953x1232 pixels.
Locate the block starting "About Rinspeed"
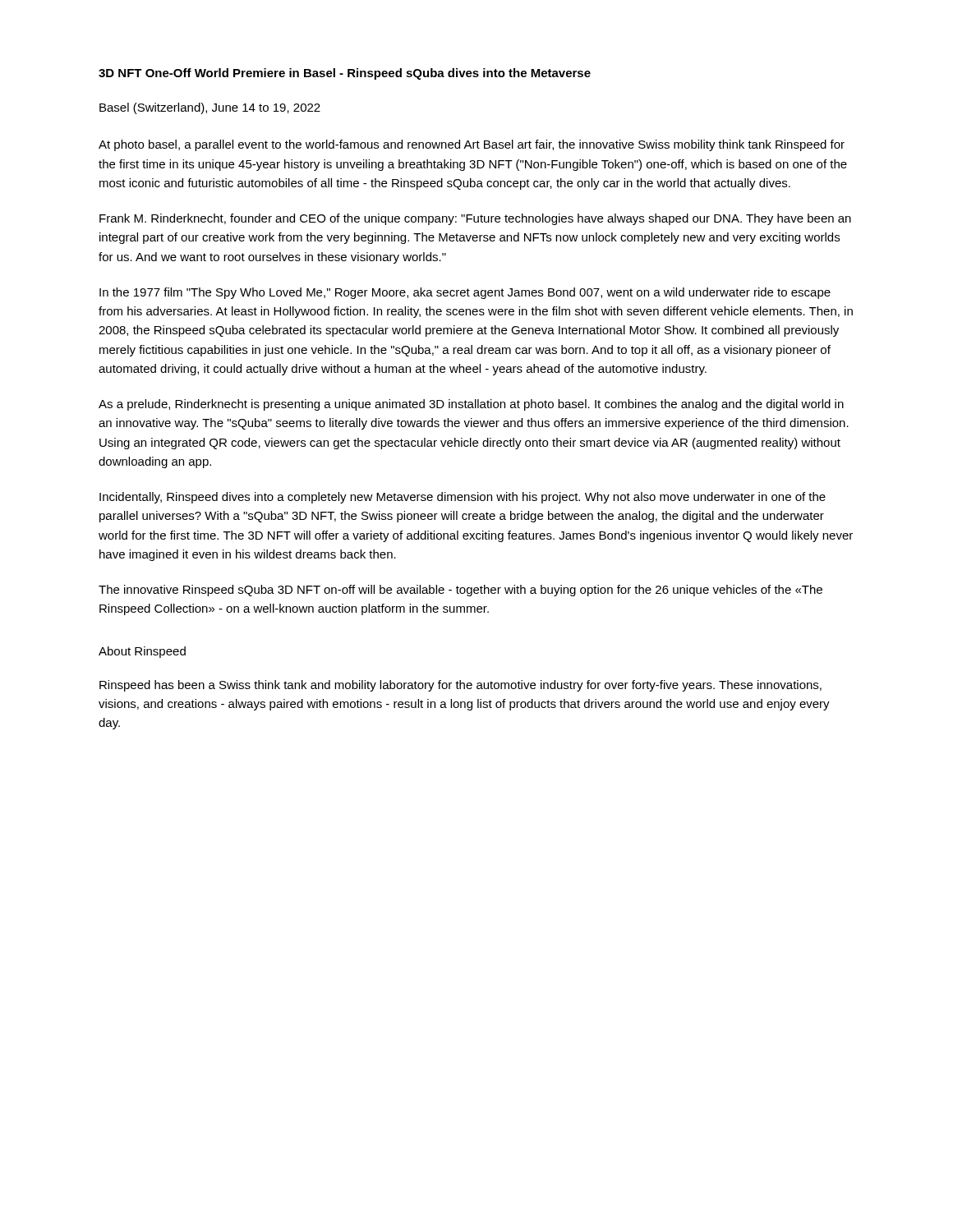tap(142, 650)
